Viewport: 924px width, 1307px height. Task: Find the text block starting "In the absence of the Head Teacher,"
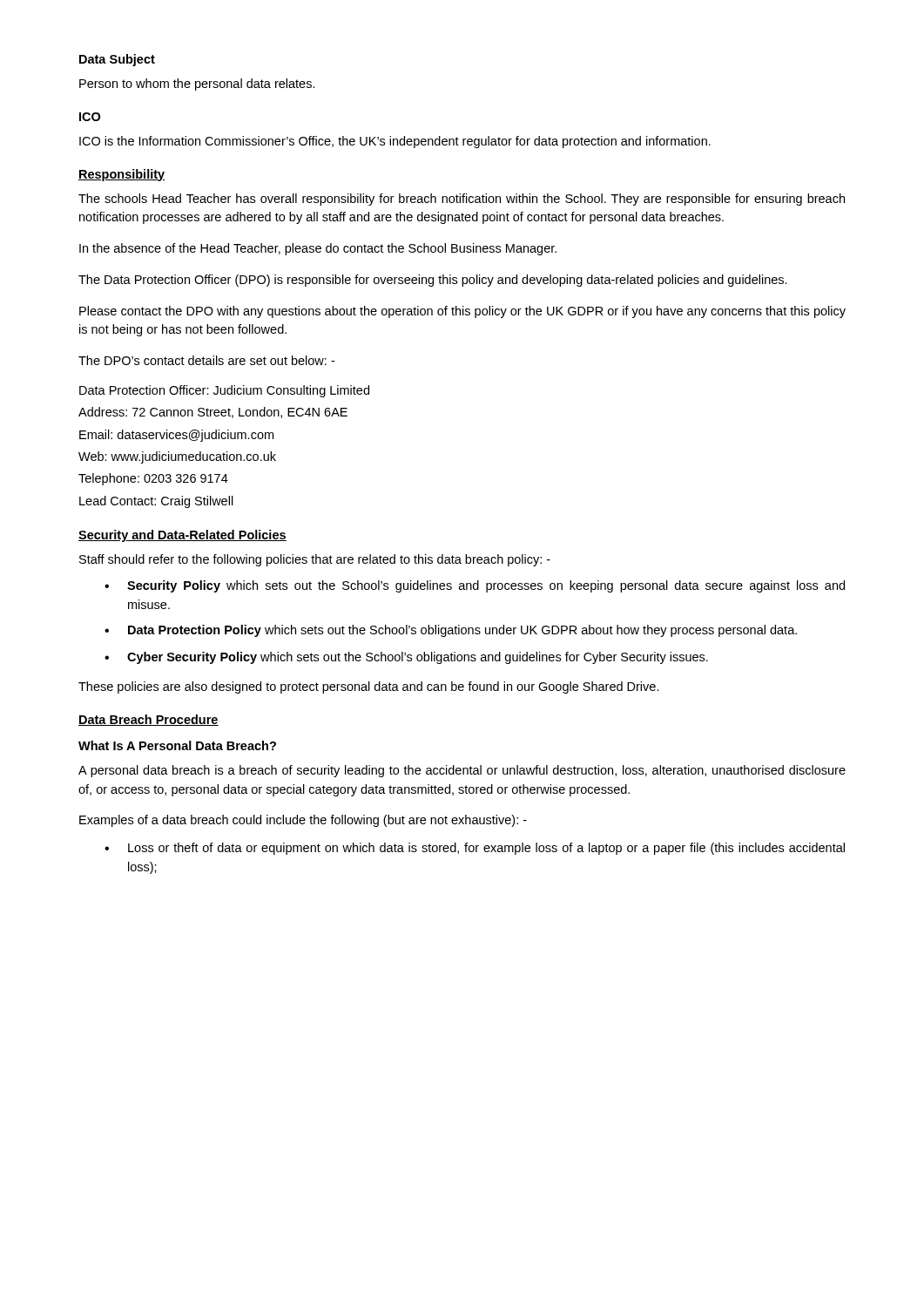point(318,248)
